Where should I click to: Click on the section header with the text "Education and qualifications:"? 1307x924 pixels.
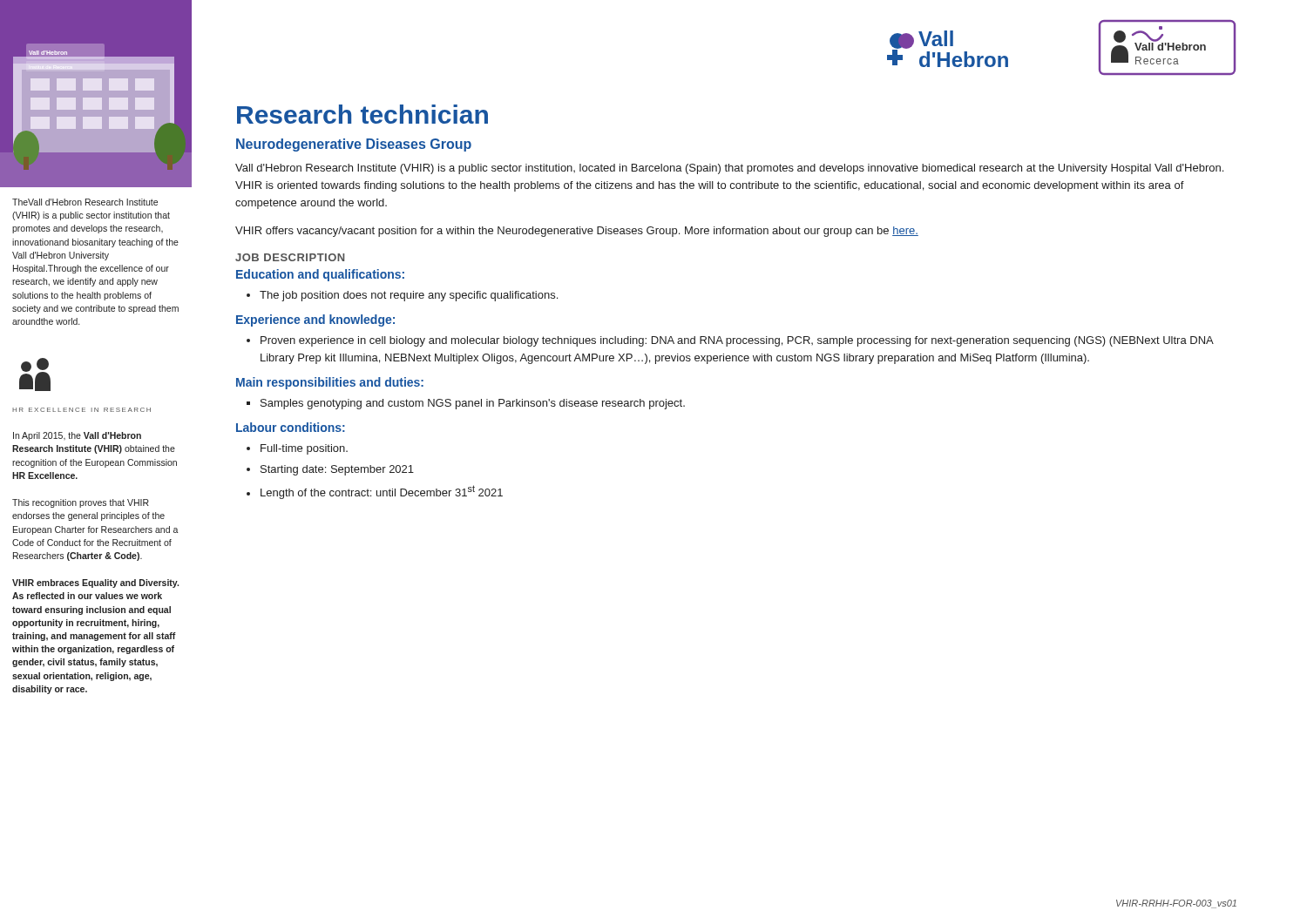tap(320, 274)
